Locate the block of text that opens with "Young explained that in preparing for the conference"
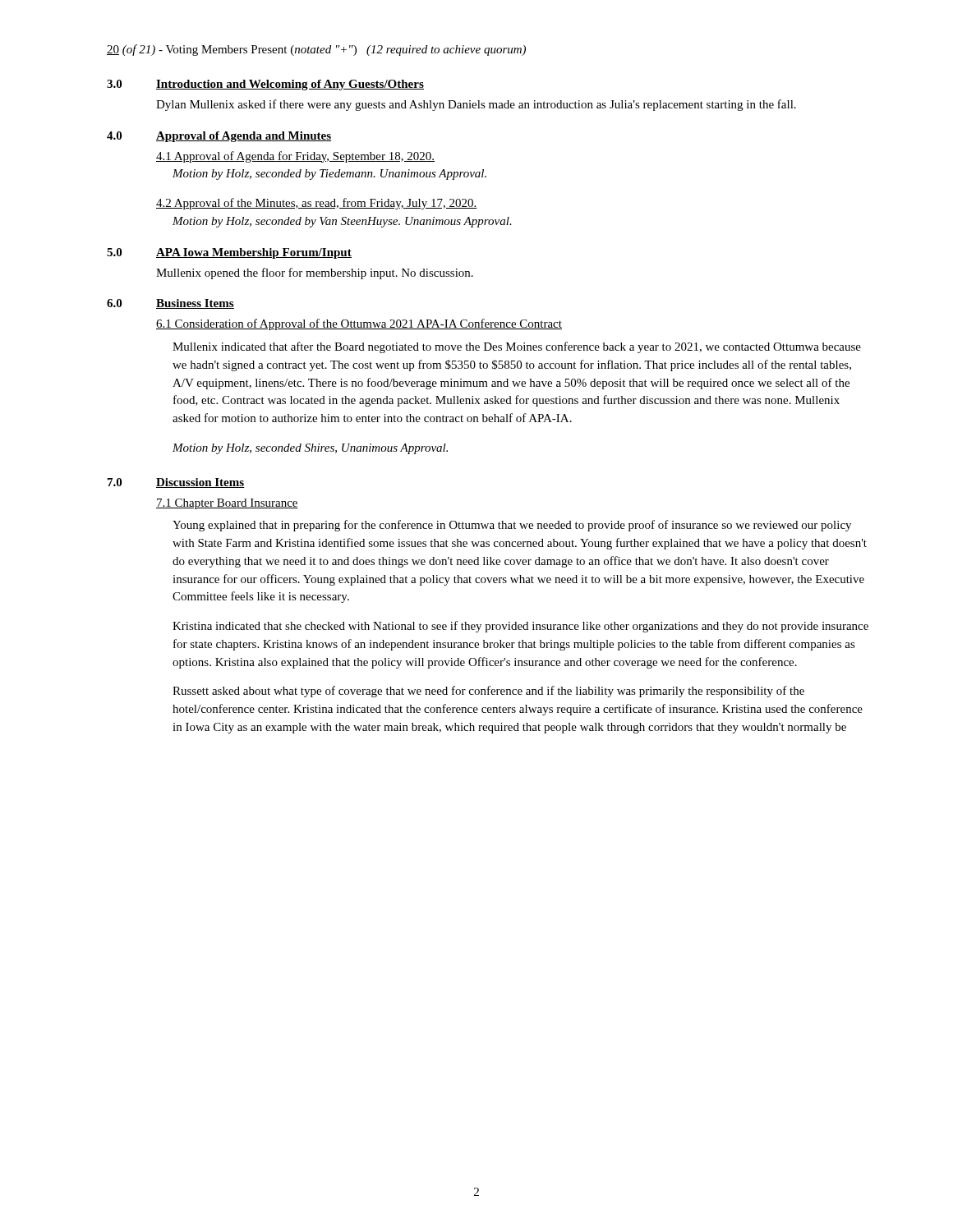Screen dimensions: 1232x953 click(520, 561)
